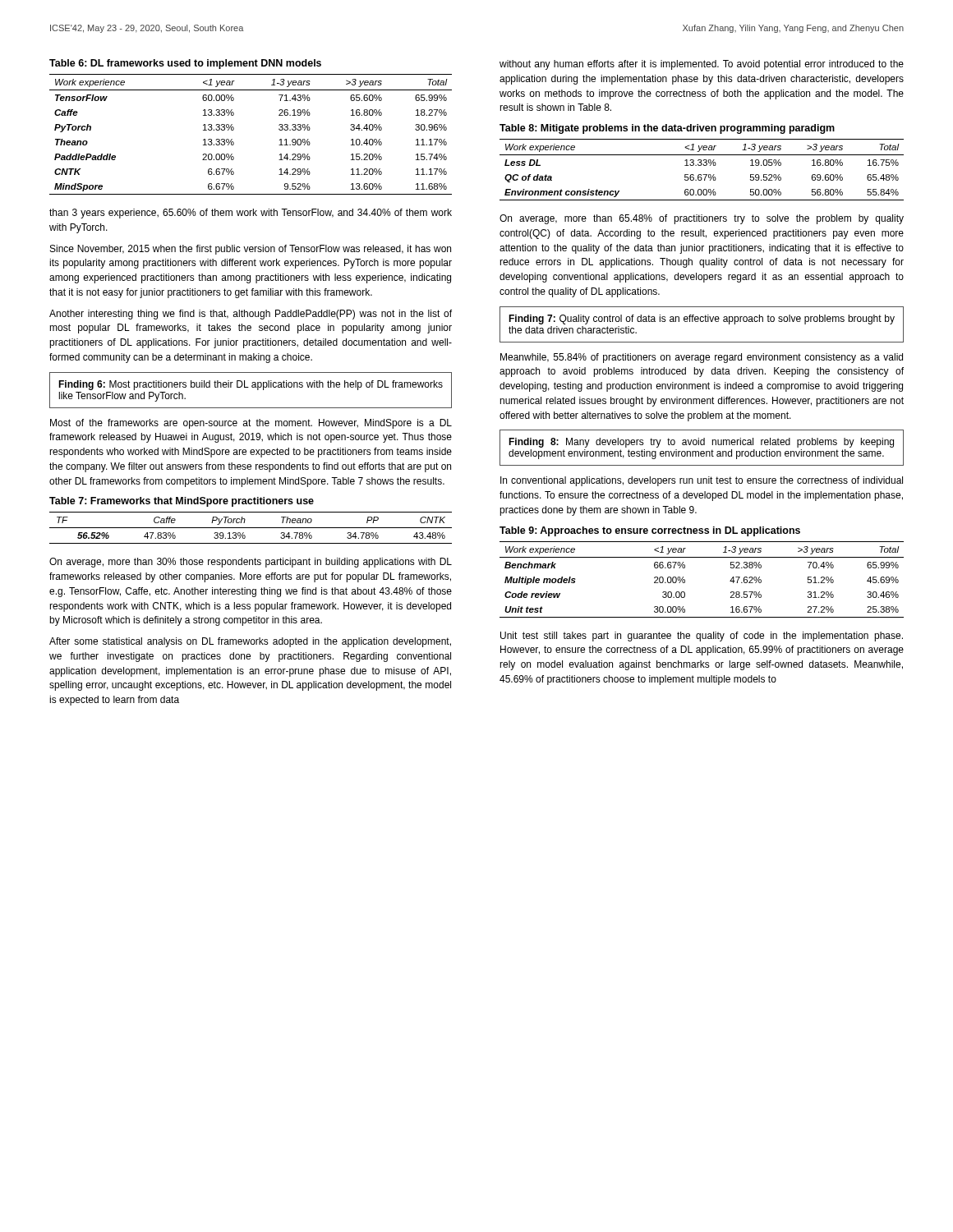Locate the text starting "After some statistical analysis"
Screen dimensions: 1232x953
(251, 671)
